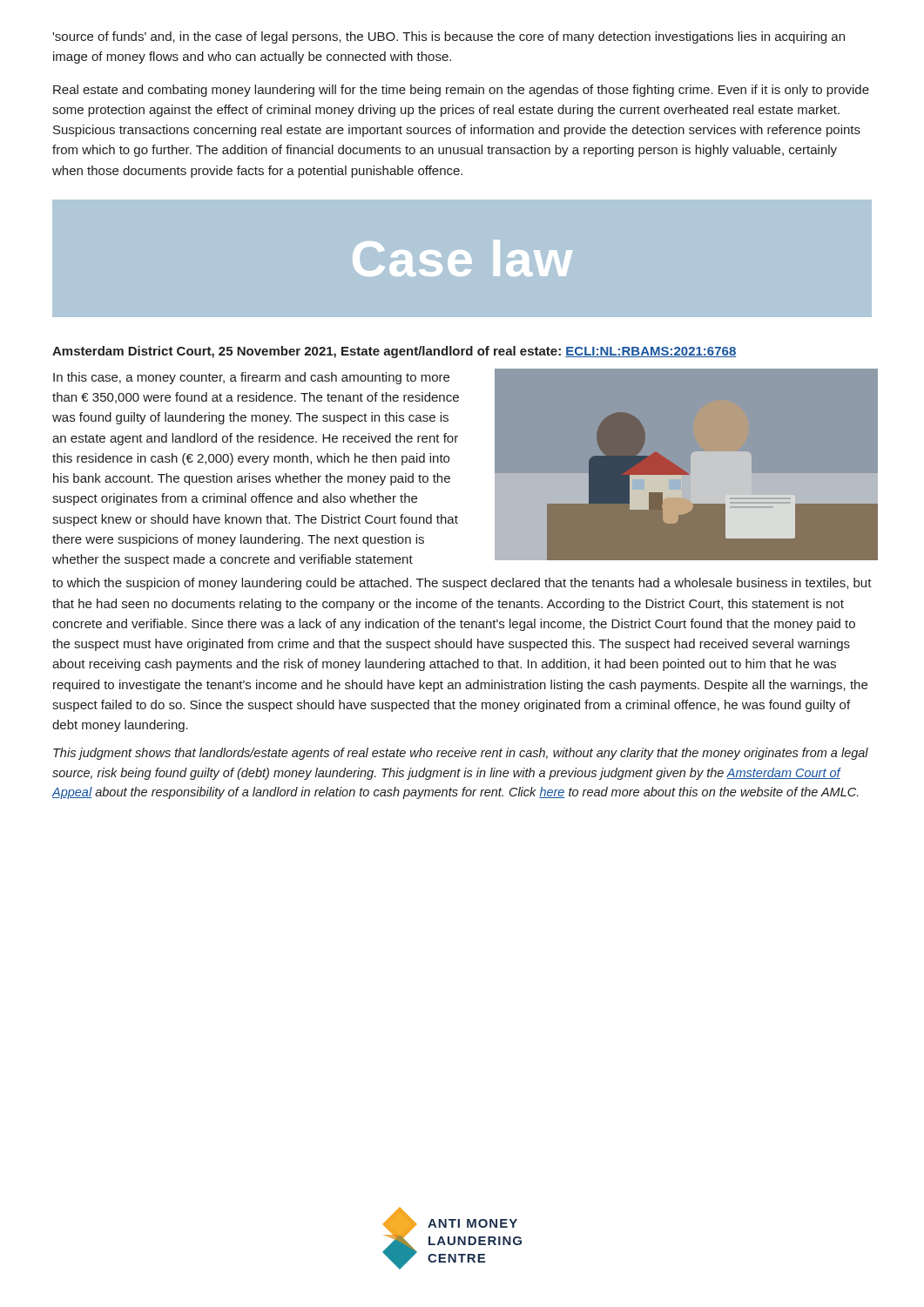The height and width of the screenshot is (1307, 924).
Task: Locate the text block that says "to which the suspicion"
Action: point(462,654)
